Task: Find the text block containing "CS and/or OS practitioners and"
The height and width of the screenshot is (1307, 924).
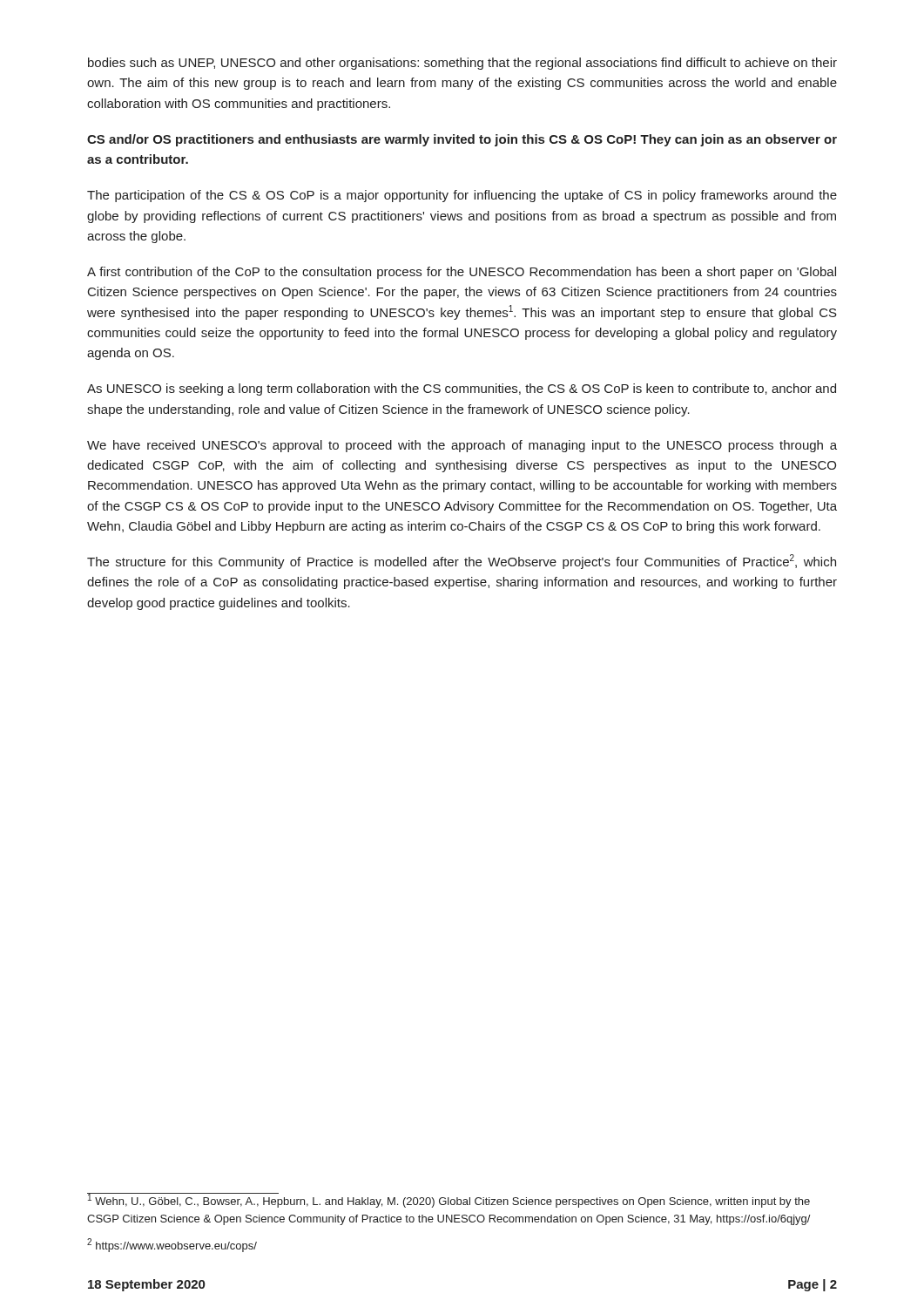Action: pyautogui.click(x=462, y=149)
